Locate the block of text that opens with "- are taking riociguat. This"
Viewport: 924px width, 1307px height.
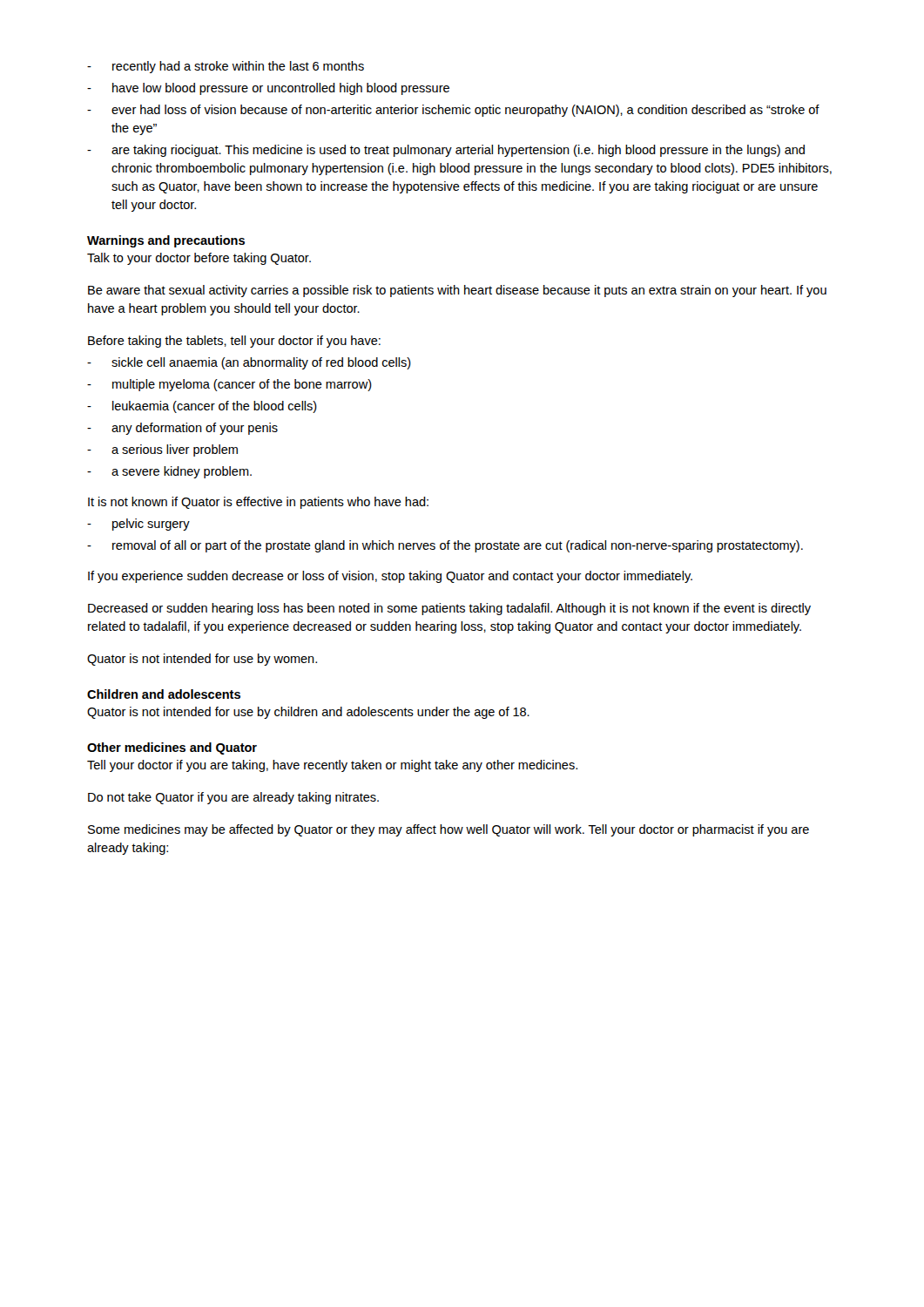(x=462, y=178)
